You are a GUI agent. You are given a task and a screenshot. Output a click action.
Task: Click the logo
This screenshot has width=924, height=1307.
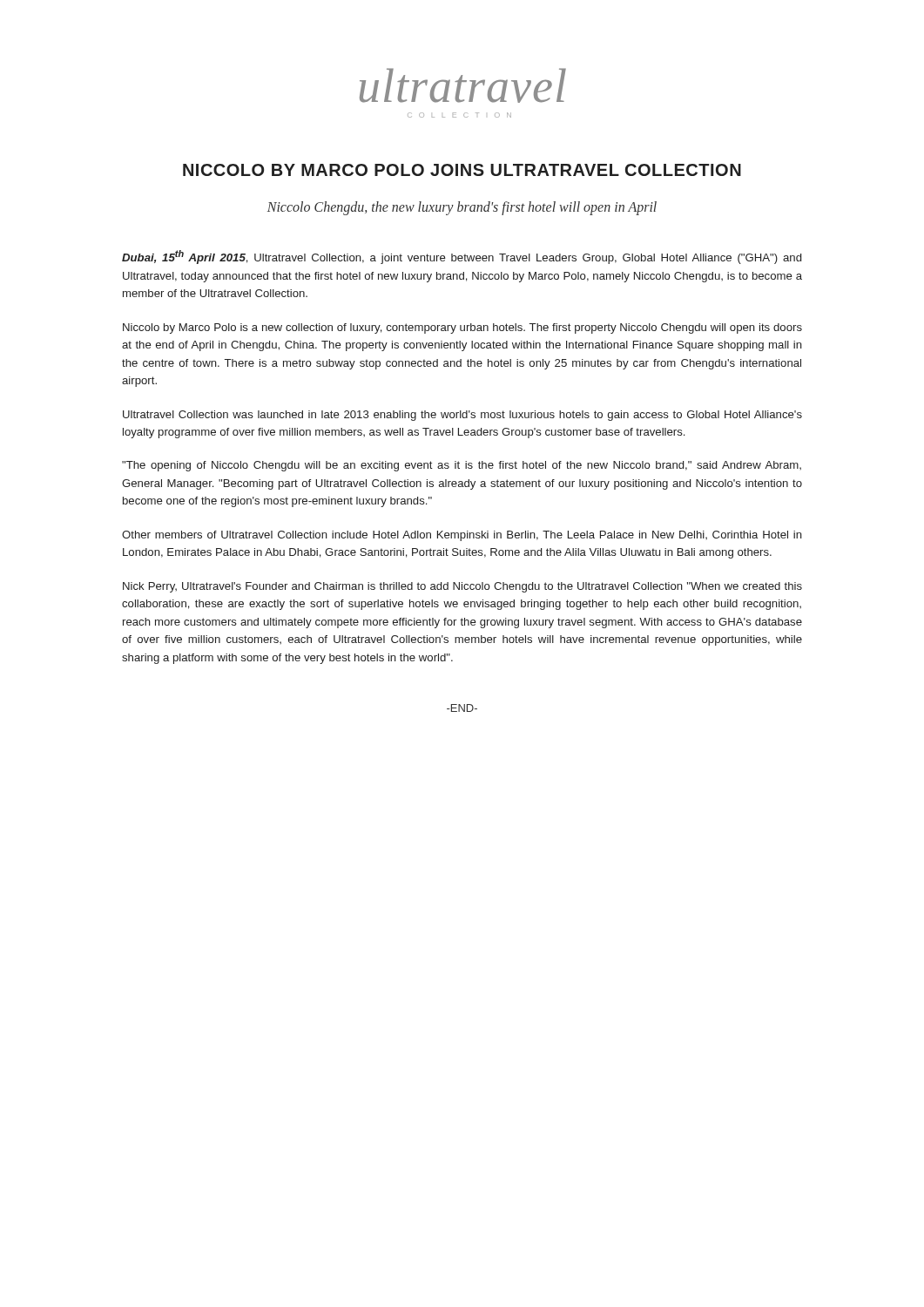pos(462,80)
